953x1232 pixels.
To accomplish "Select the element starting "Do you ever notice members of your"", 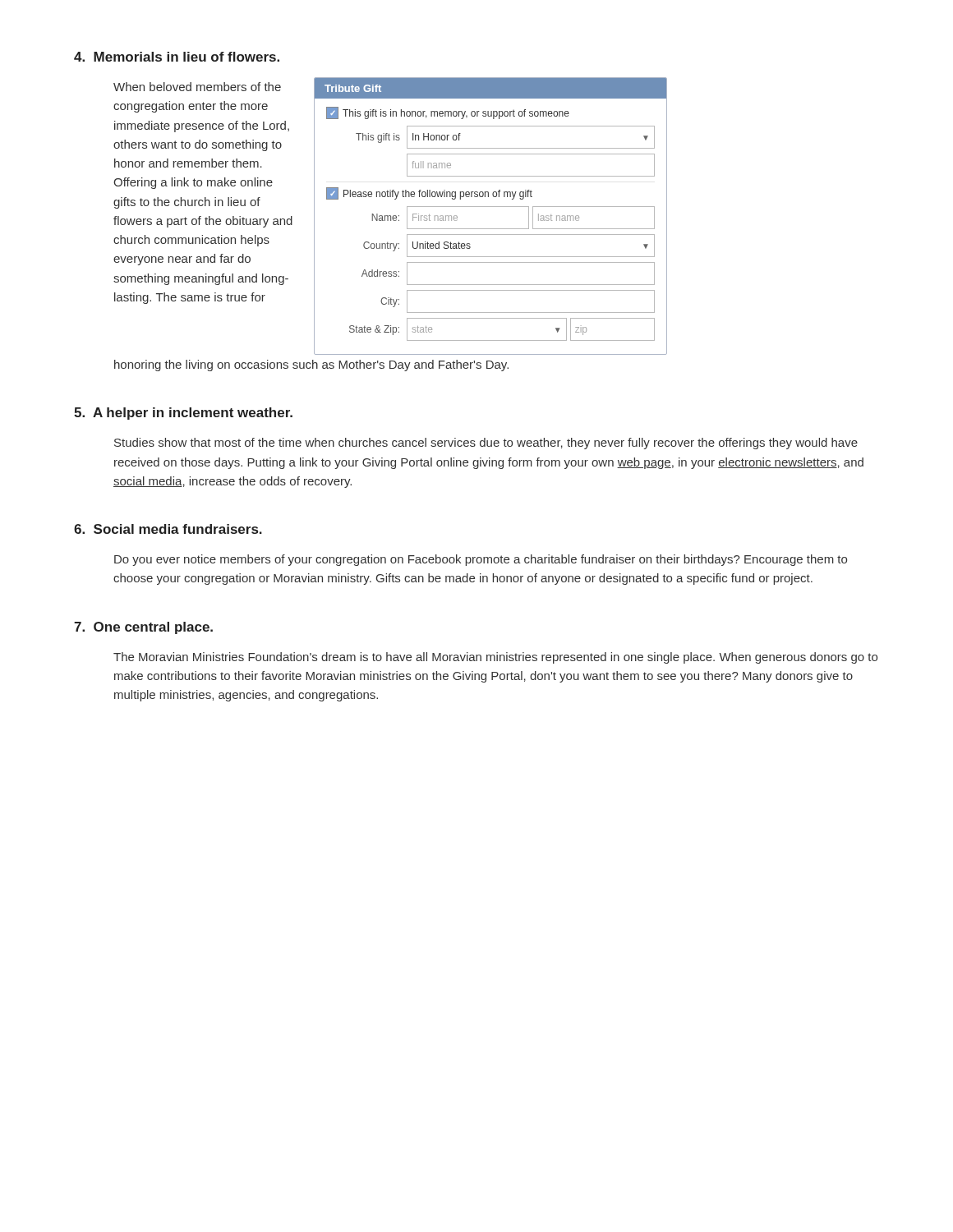I will pyautogui.click(x=481, y=568).
